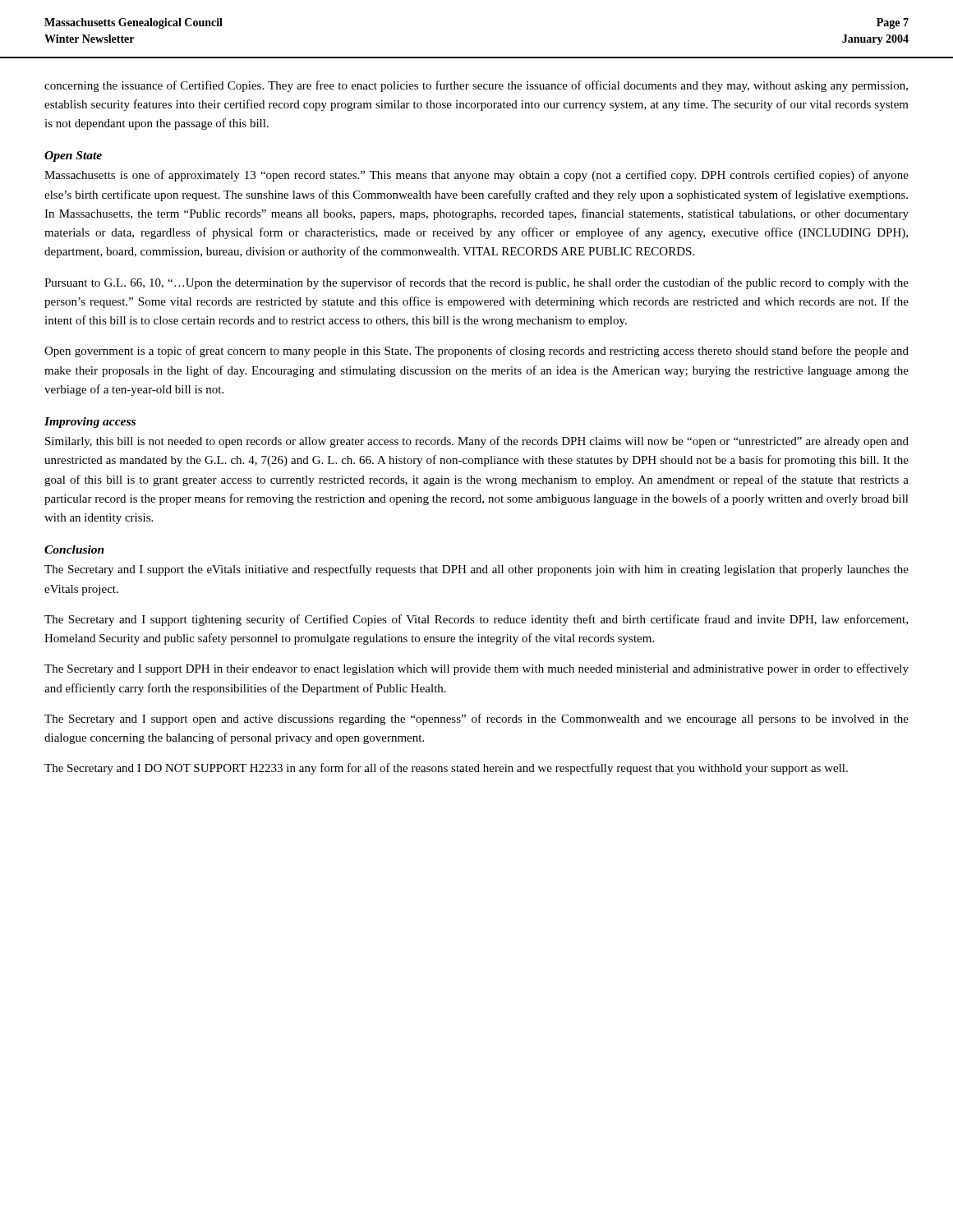Find the section header containing "Improving access"
Screen dimensions: 1232x953
tap(90, 421)
